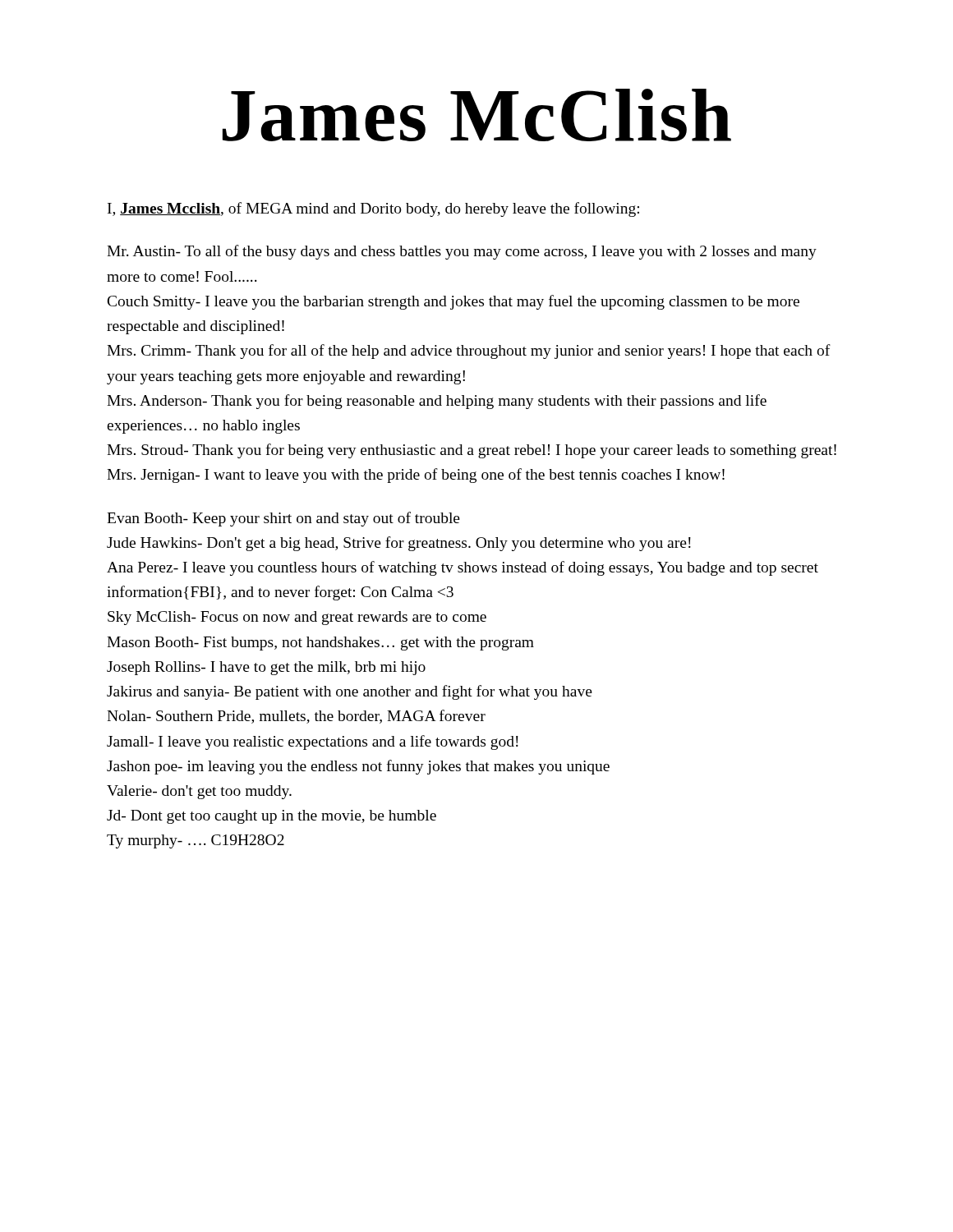Find the text block with the text "Evan Booth- Keep your shirt"

click(x=476, y=679)
